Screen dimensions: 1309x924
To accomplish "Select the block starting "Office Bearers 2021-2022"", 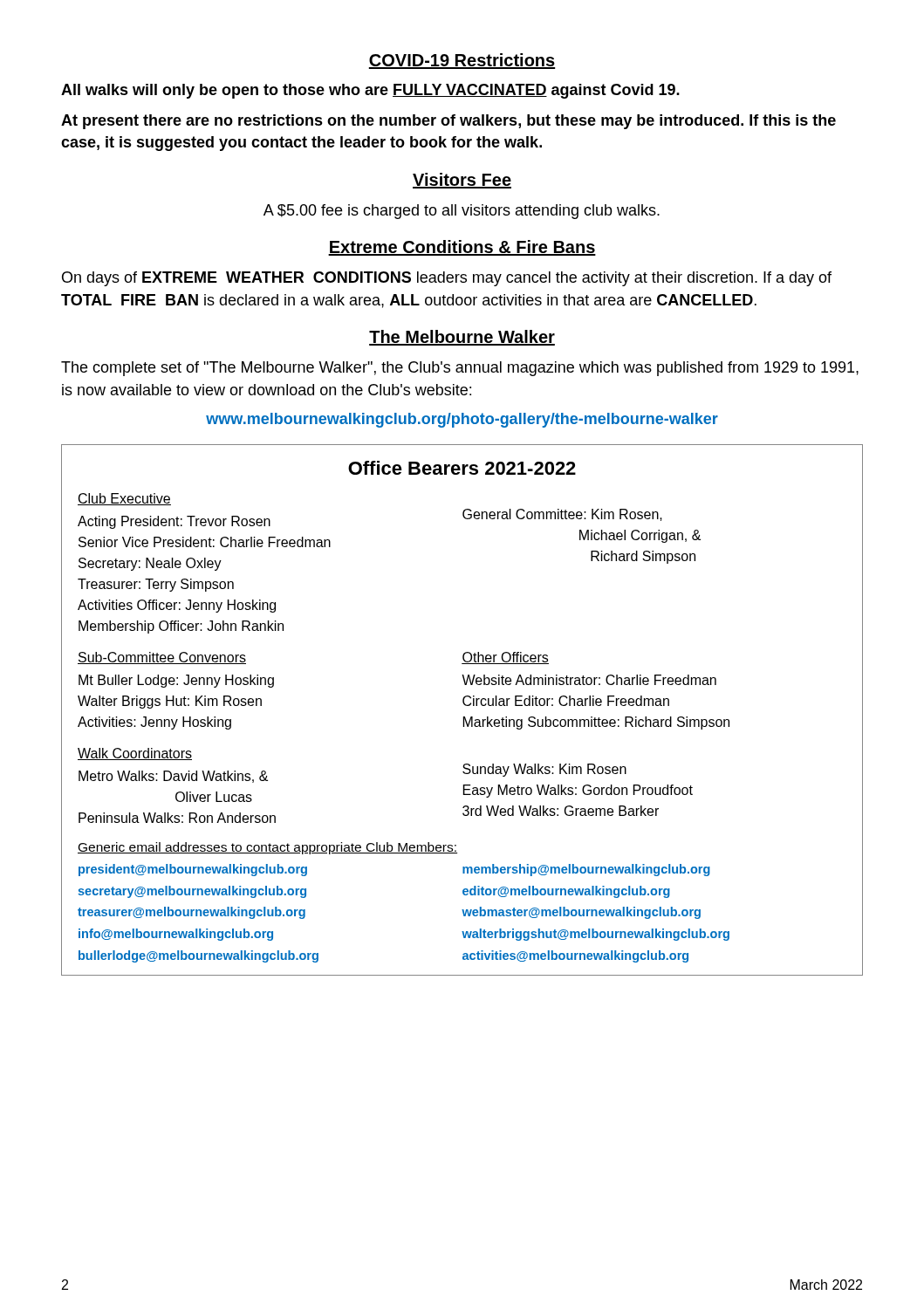I will (x=462, y=468).
